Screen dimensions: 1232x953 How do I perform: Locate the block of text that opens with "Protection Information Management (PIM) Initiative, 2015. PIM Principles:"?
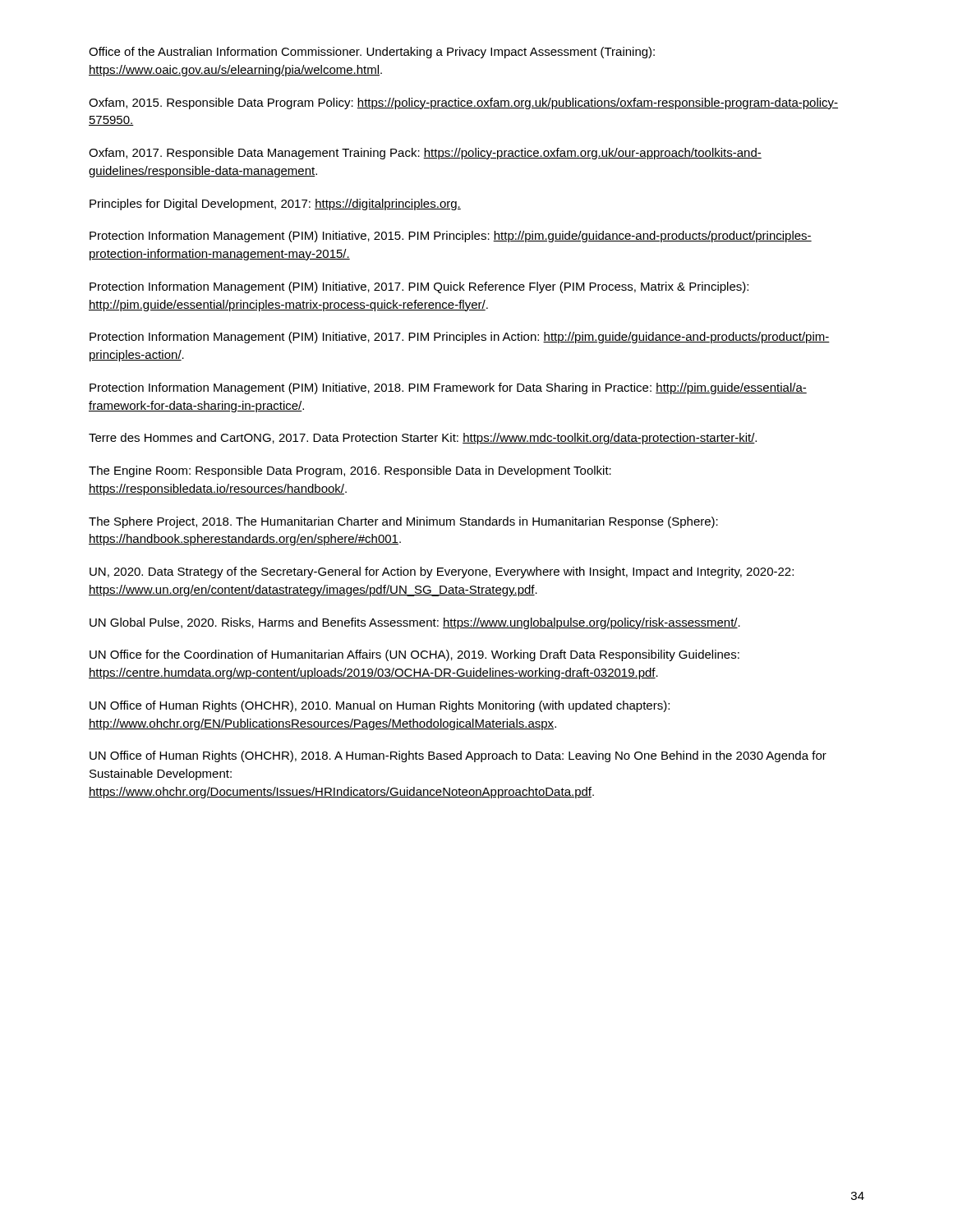point(450,244)
